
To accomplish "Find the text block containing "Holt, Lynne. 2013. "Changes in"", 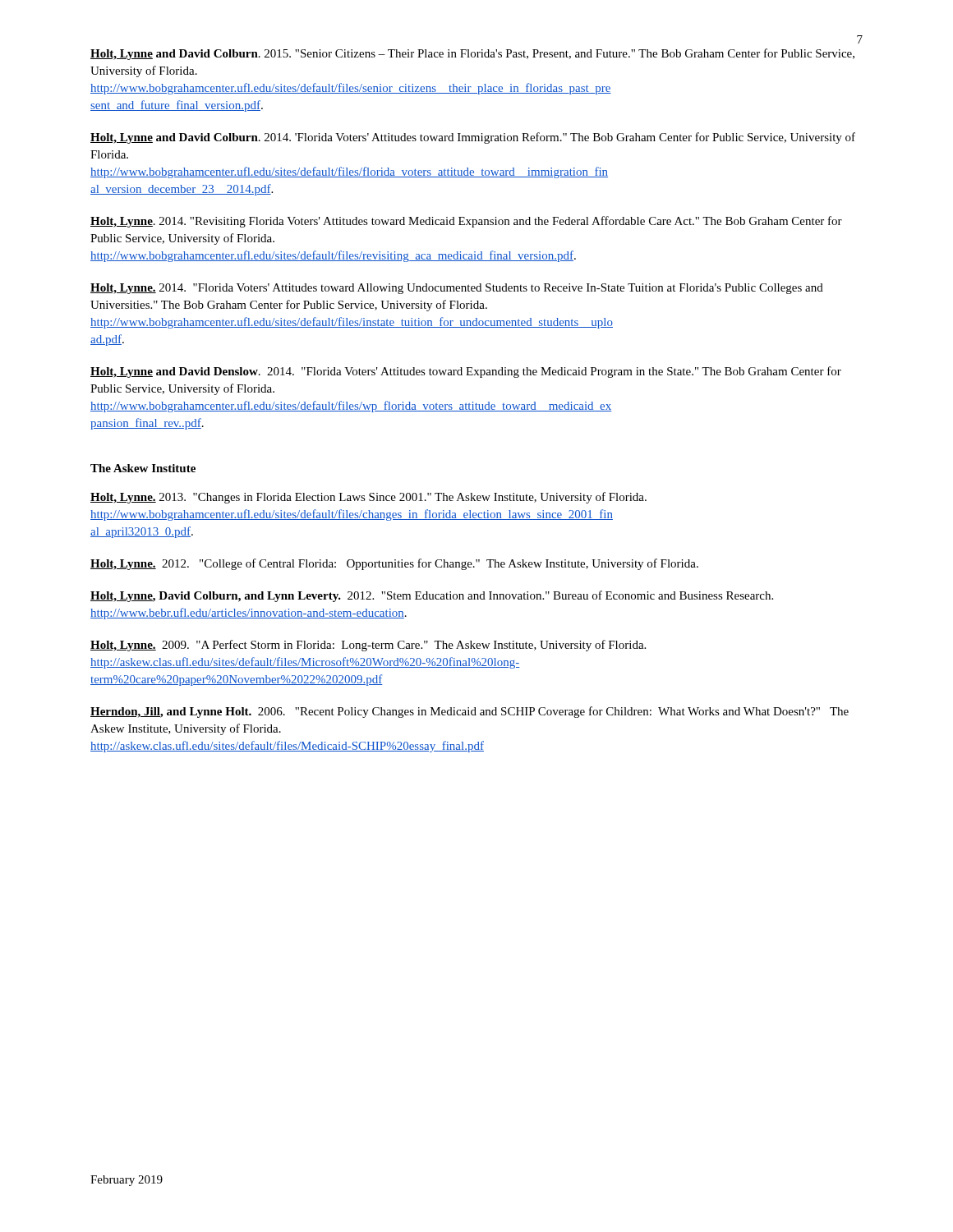I will pos(369,514).
